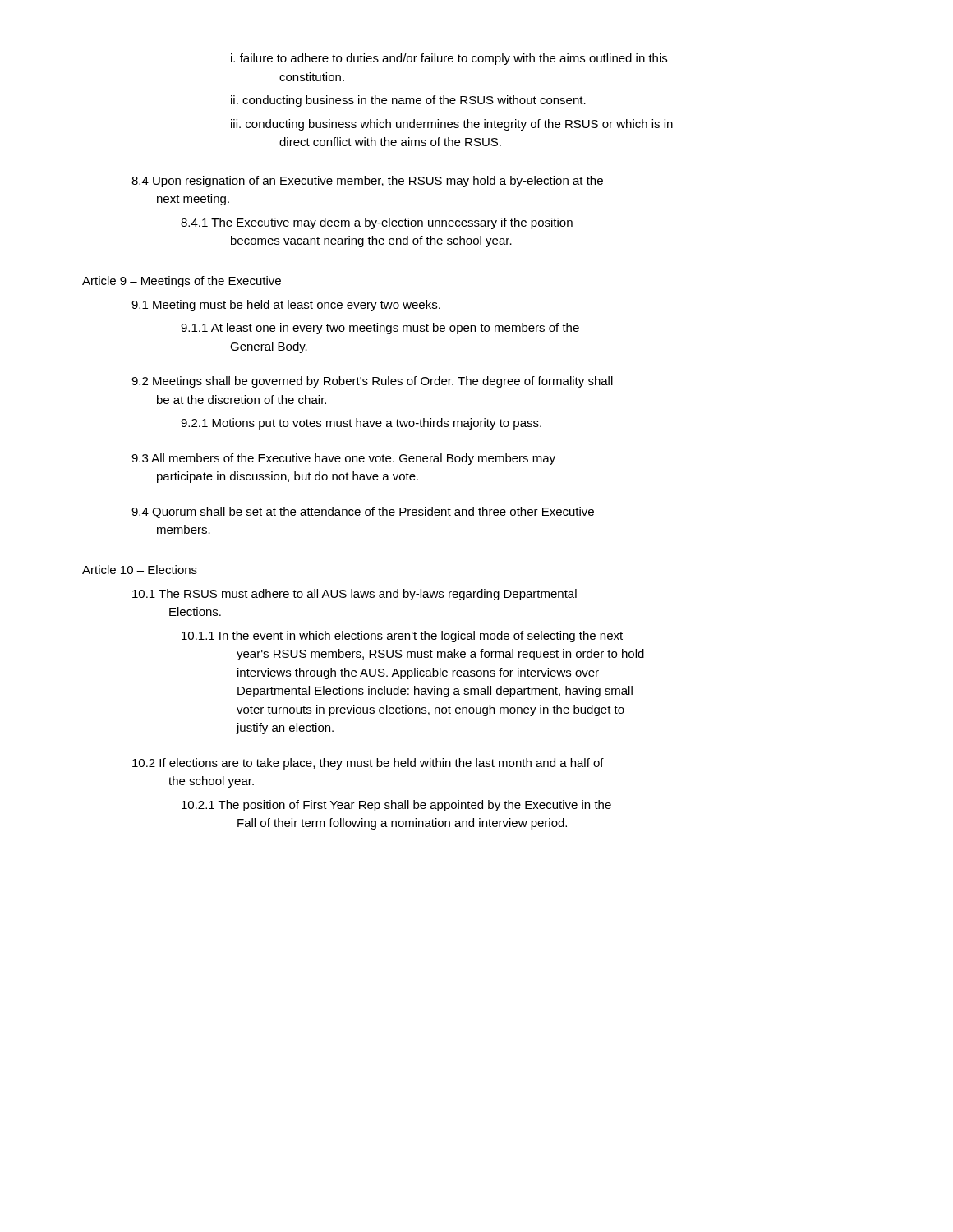The height and width of the screenshot is (1232, 953).
Task: Select the list item that reads "10.1 The RSUS must adhere to"
Action: (x=354, y=602)
